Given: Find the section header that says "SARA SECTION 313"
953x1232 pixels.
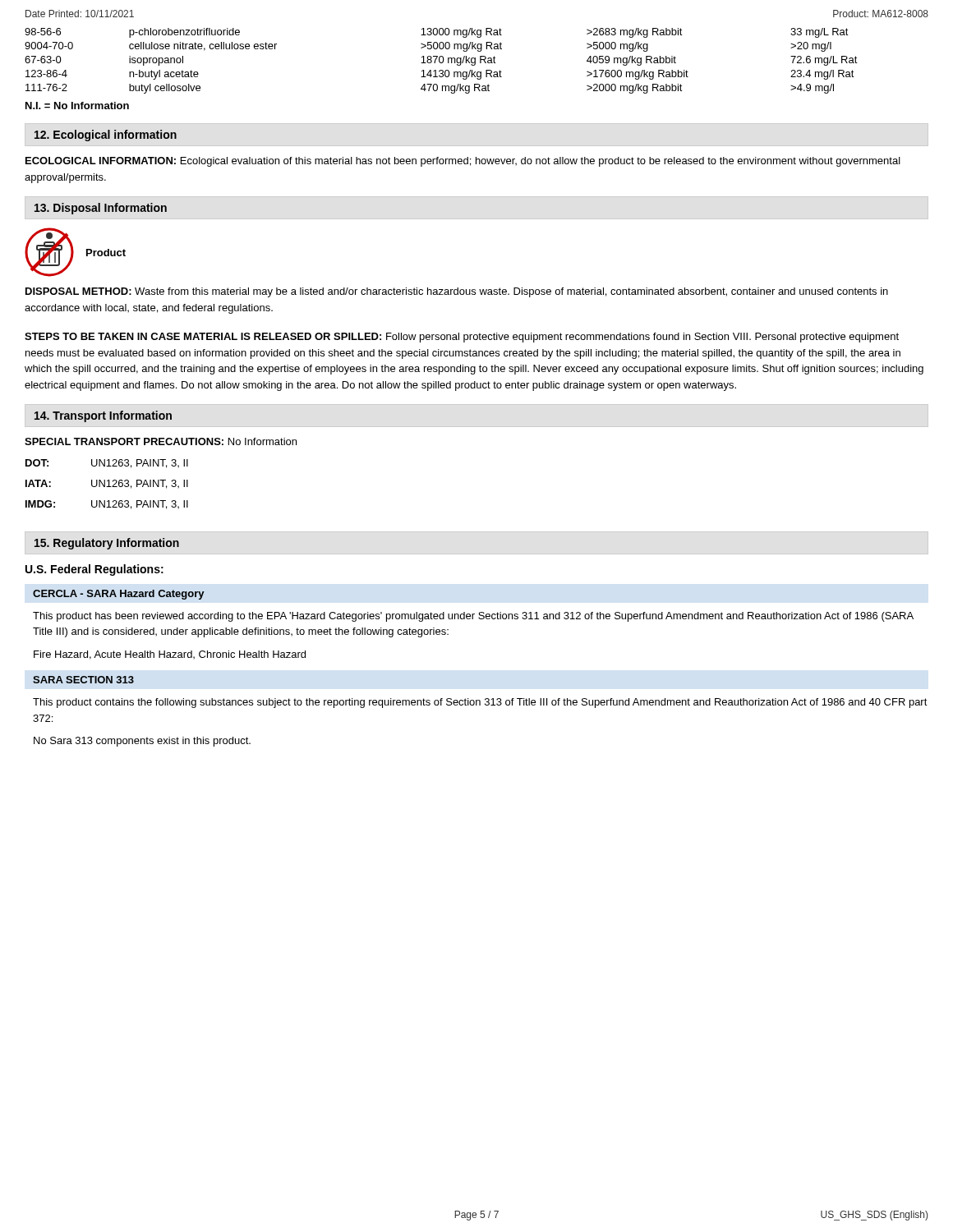Looking at the screenshot, I should pos(83,680).
